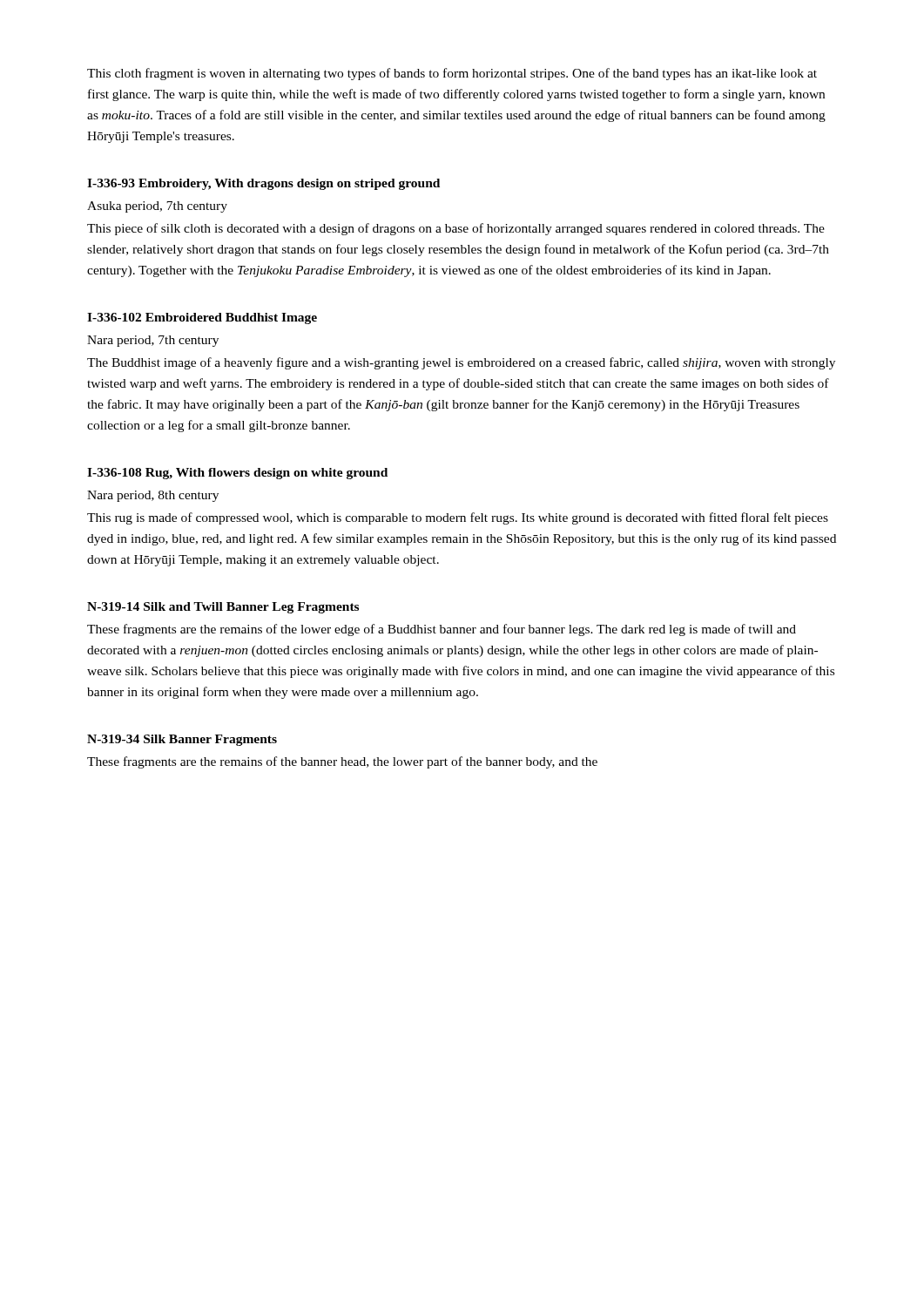Point to the block starting "I-336-108 Rug, With flowers design"
The image size is (924, 1307).
pos(238,472)
